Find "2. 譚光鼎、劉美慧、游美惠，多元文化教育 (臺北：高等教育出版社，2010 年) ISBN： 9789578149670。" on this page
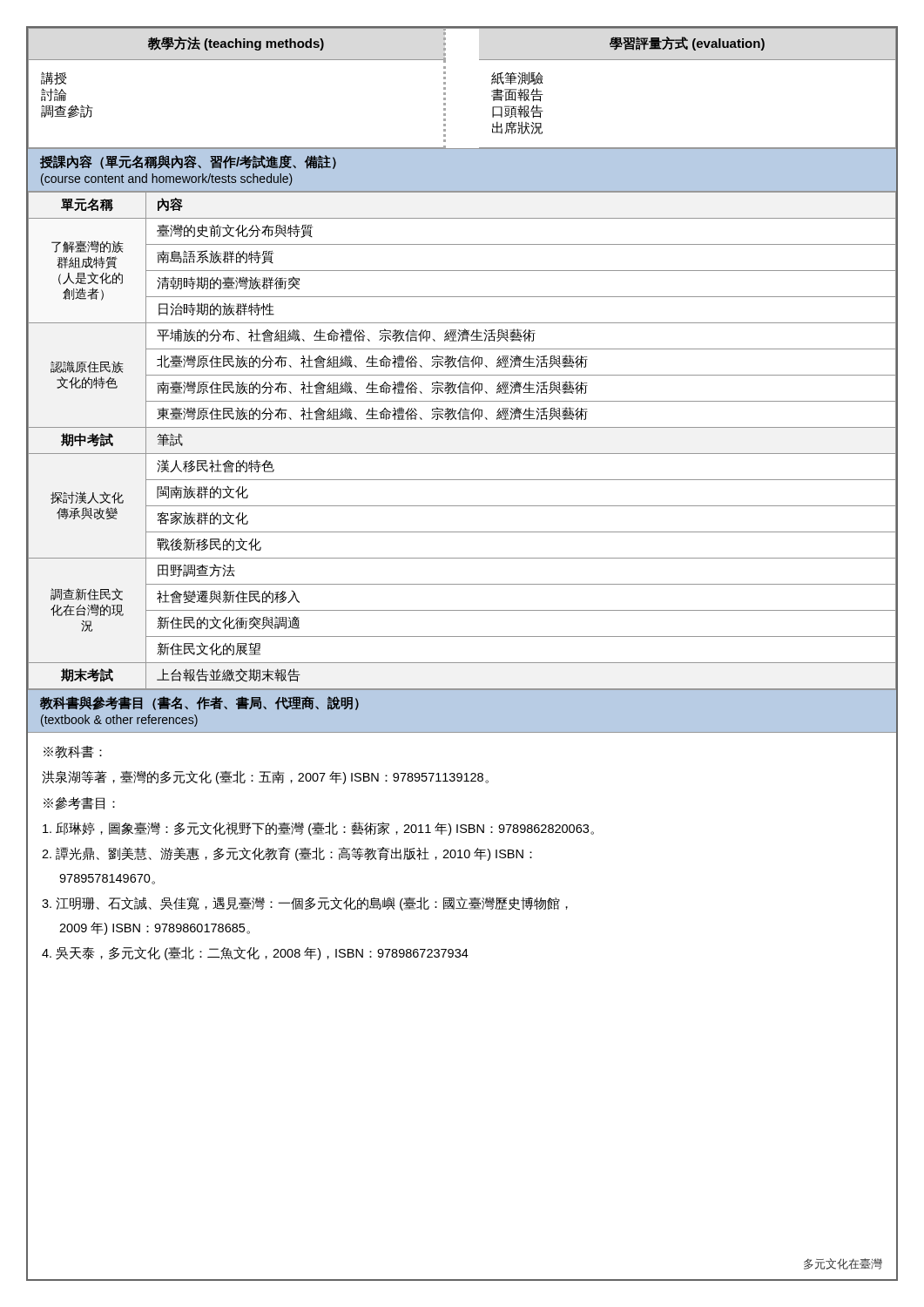The image size is (924, 1307). [462, 866]
